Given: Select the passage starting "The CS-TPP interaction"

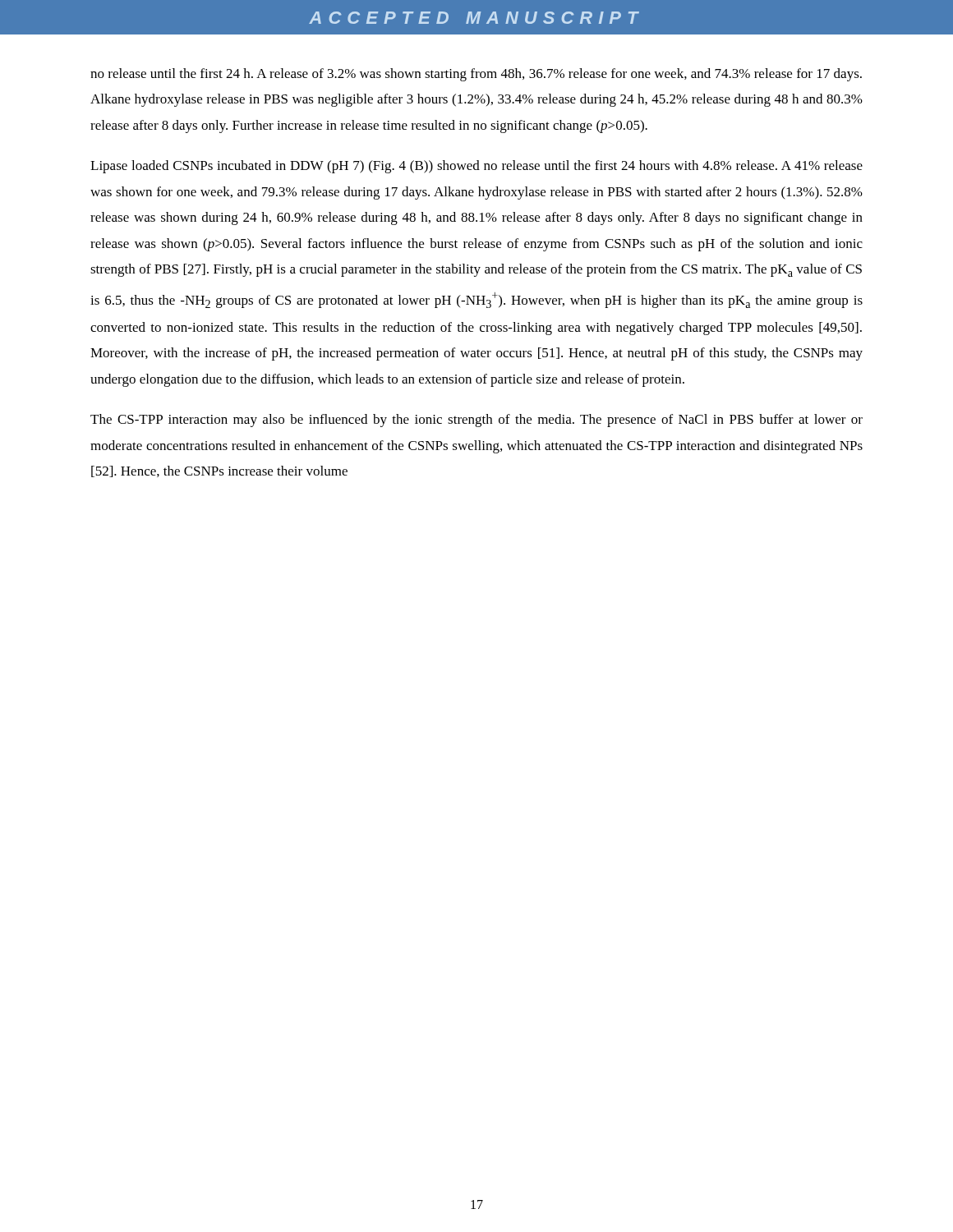Looking at the screenshot, I should click(x=476, y=445).
